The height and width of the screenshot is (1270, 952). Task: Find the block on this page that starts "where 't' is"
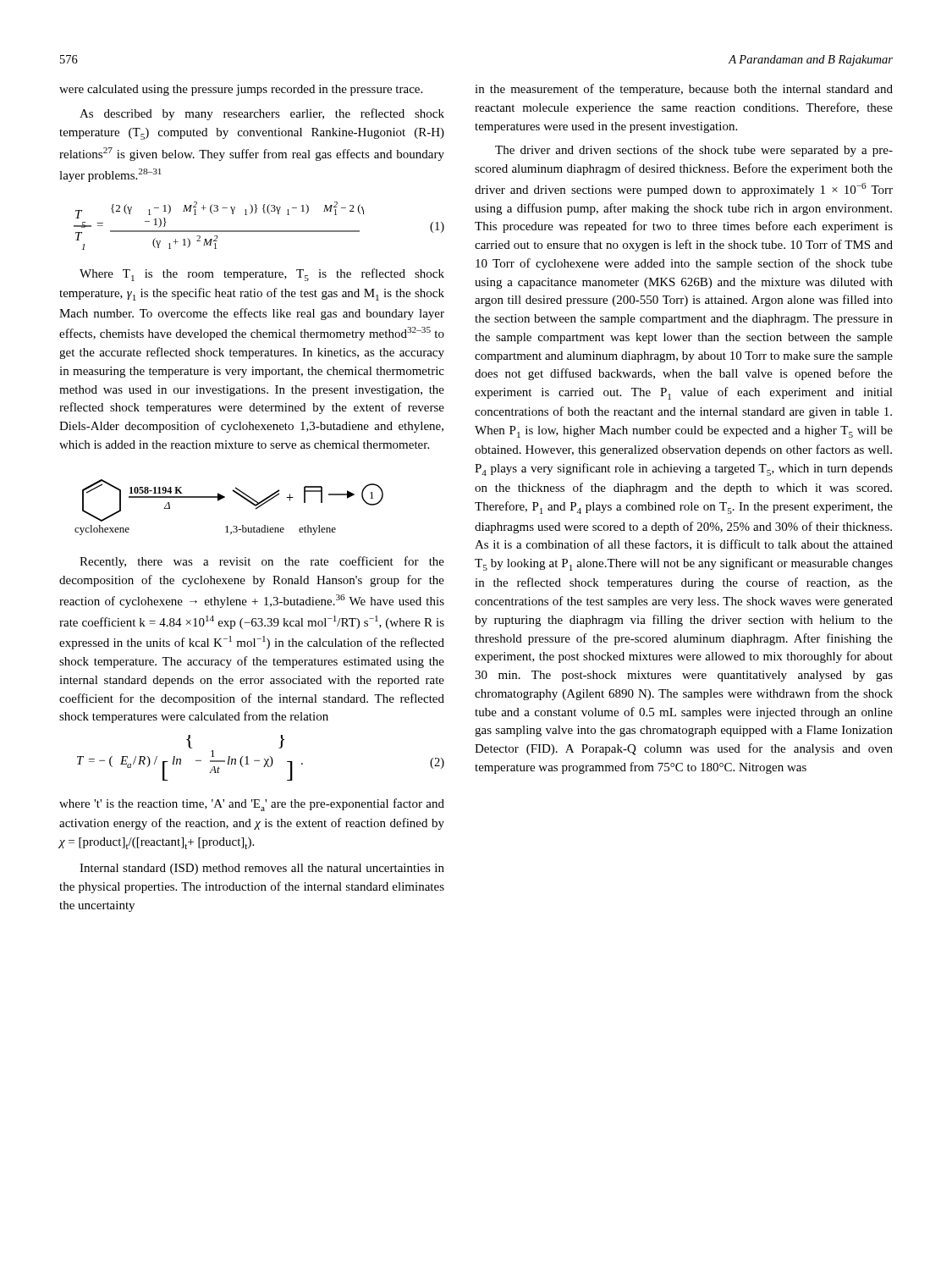252,824
